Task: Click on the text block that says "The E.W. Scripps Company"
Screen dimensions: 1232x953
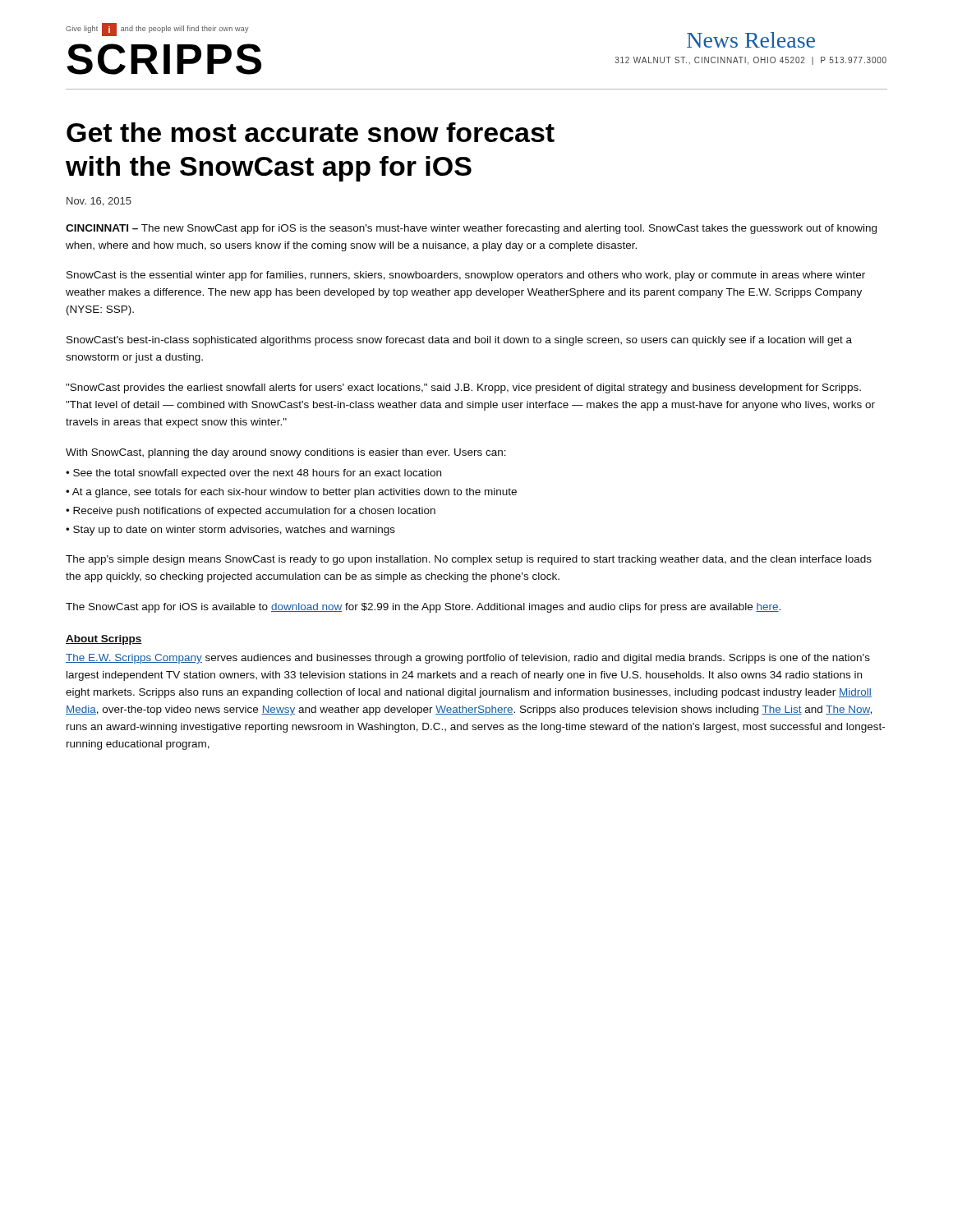Action: tap(476, 701)
